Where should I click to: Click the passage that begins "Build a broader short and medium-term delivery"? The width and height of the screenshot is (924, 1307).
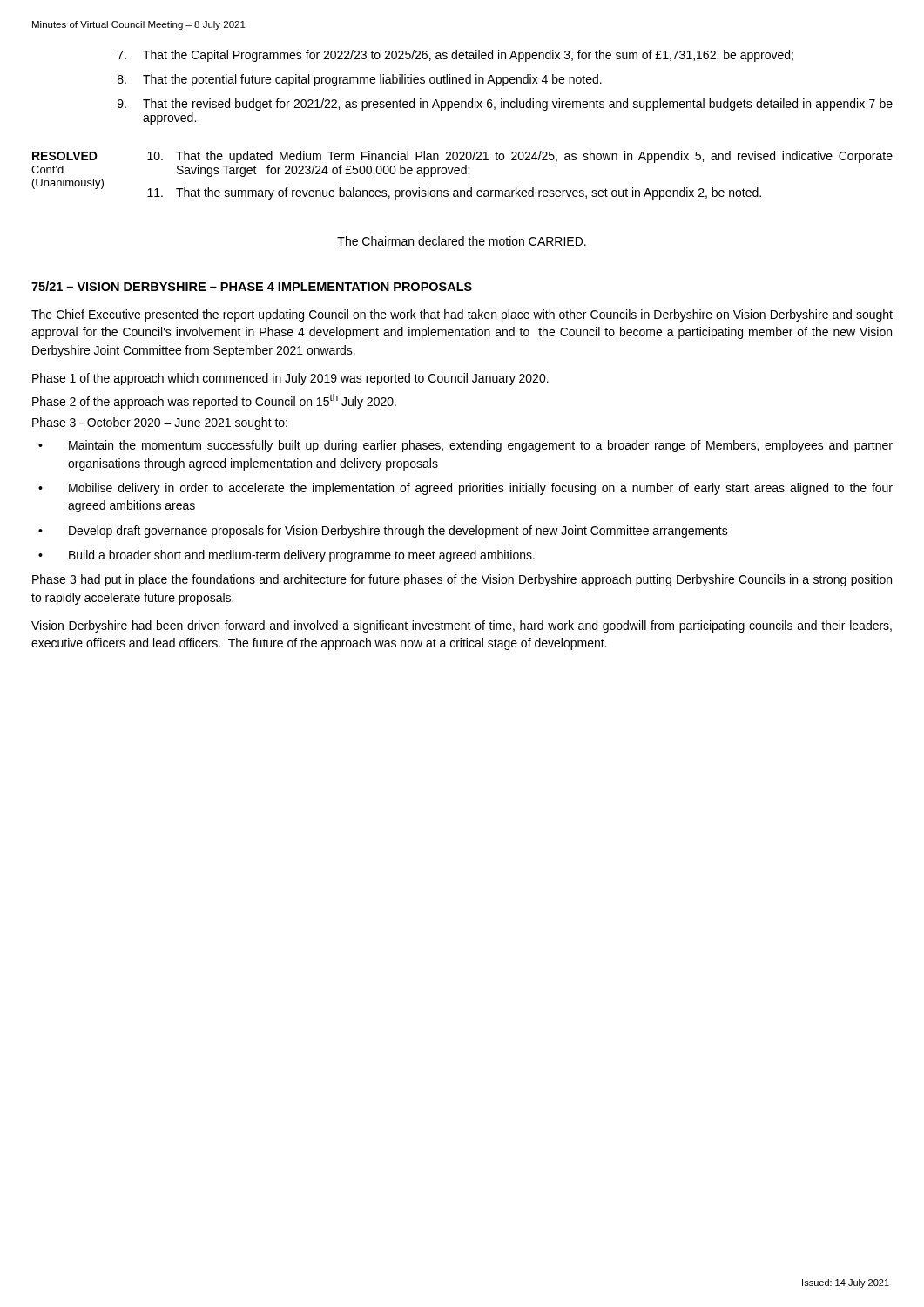click(x=480, y=555)
